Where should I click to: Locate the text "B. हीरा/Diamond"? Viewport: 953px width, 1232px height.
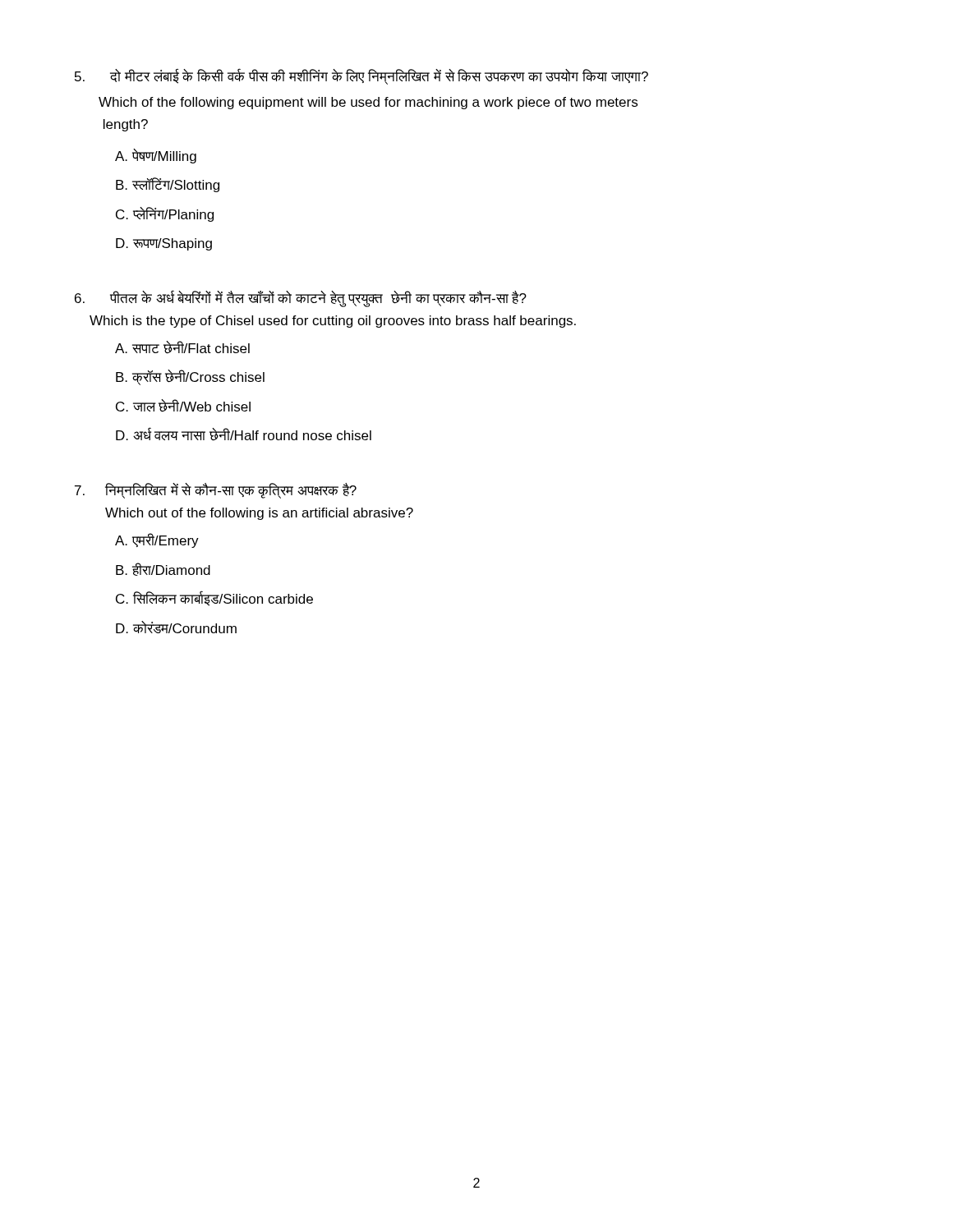(163, 570)
